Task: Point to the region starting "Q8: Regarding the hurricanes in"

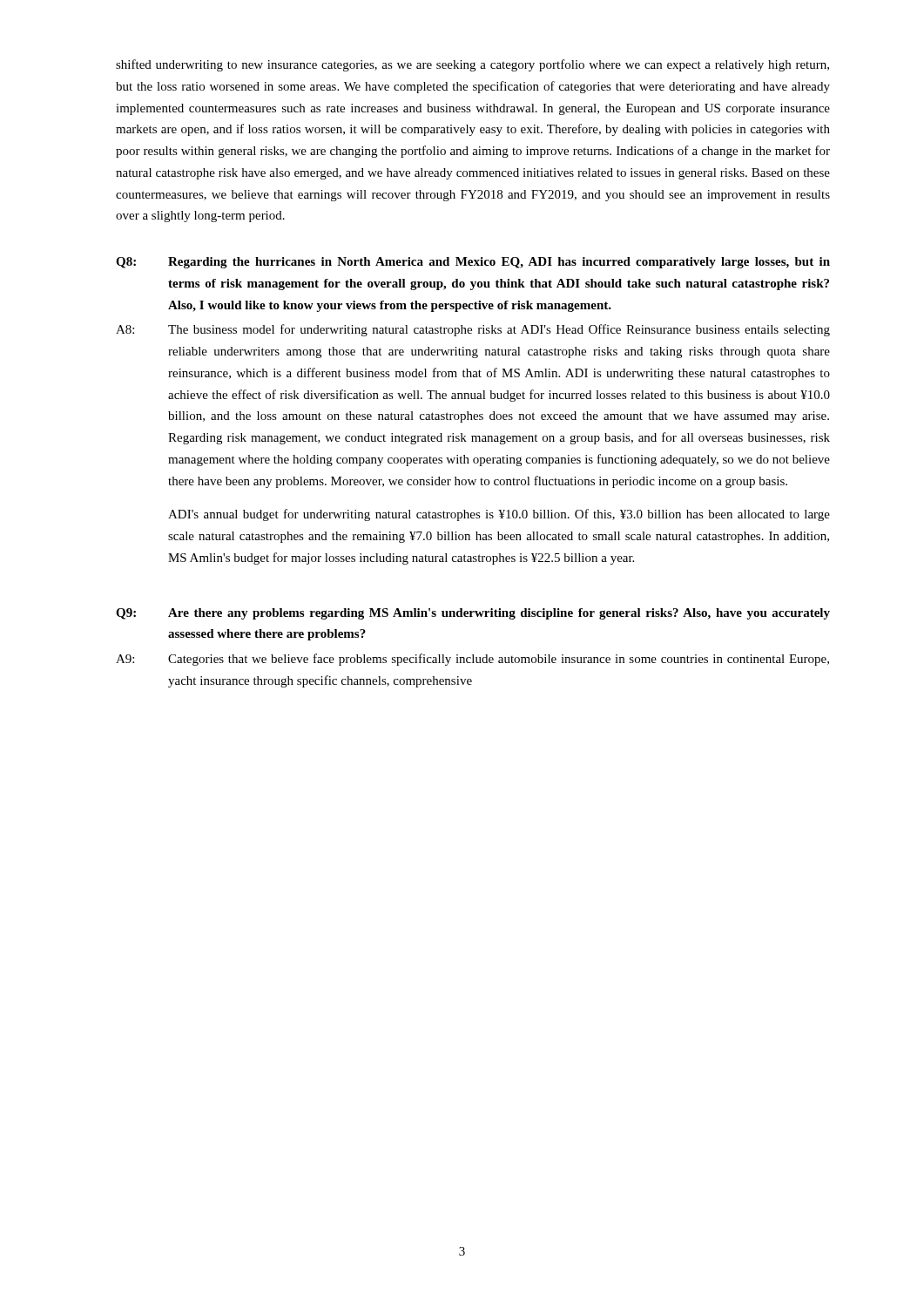Action: (473, 283)
